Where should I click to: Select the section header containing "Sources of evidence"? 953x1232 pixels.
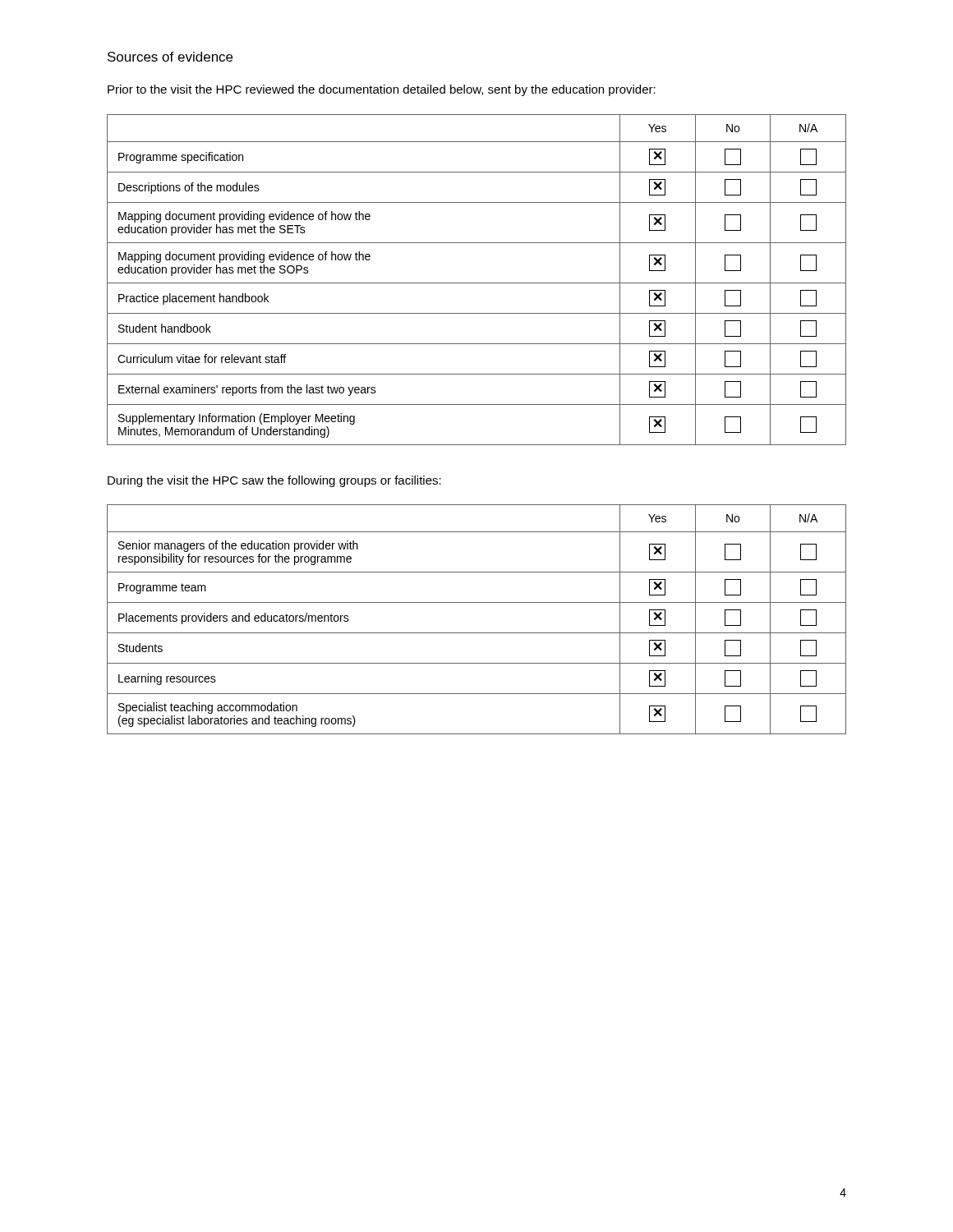tap(170, 57)
